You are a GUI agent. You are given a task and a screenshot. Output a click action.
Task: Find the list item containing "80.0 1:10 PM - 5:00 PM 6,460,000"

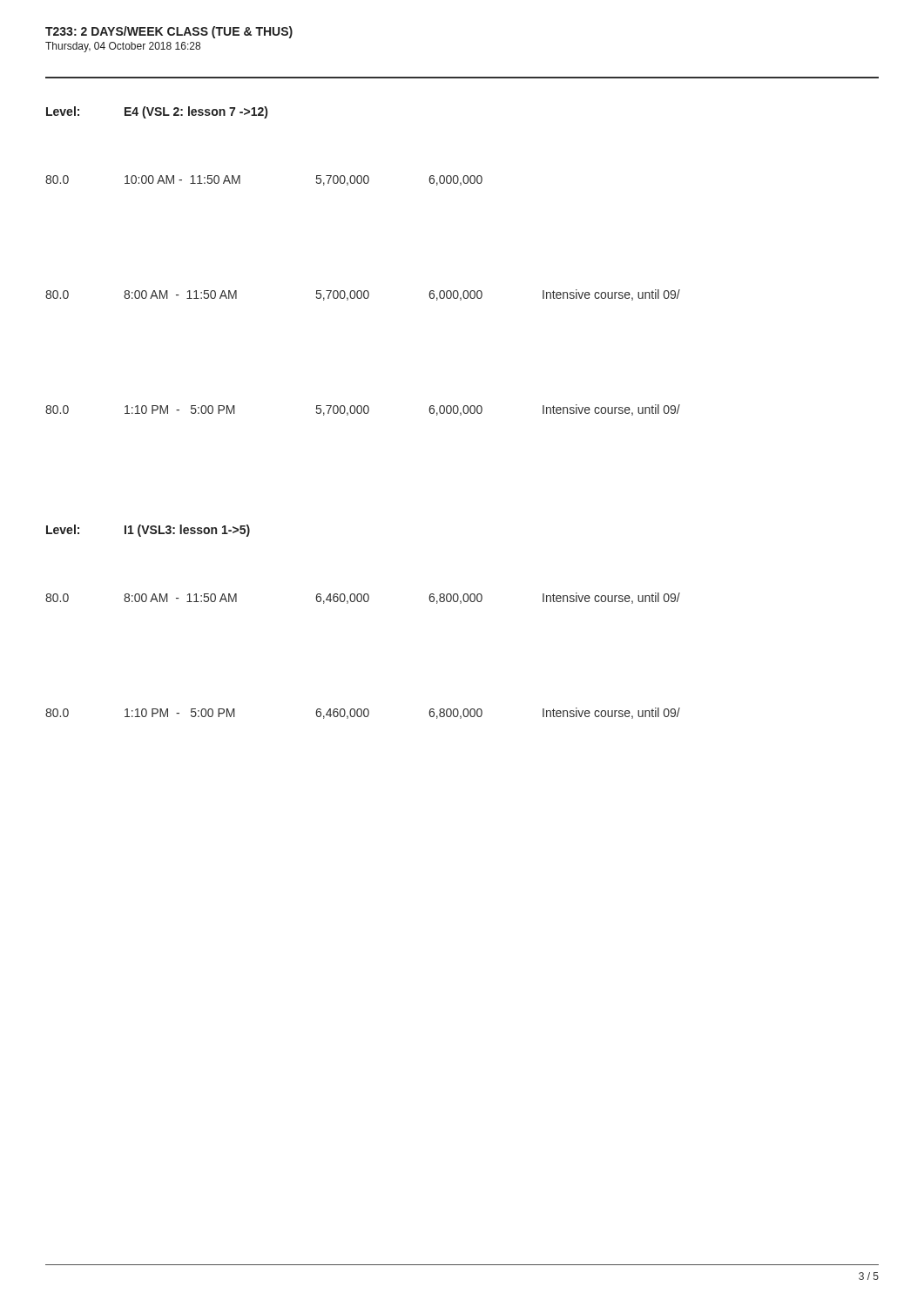(363, 713)
